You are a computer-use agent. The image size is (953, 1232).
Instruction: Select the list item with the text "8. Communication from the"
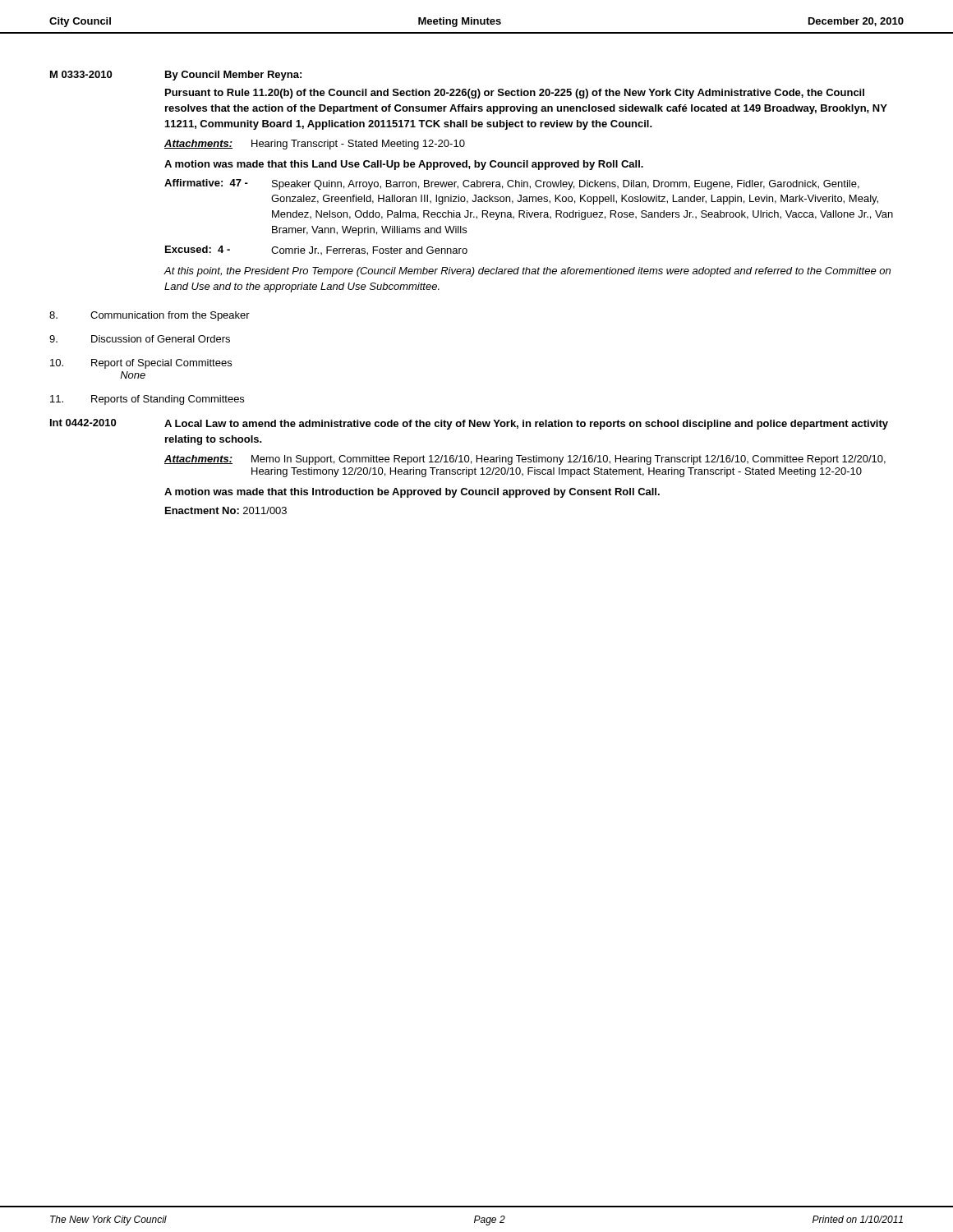[x=150, y=316]
